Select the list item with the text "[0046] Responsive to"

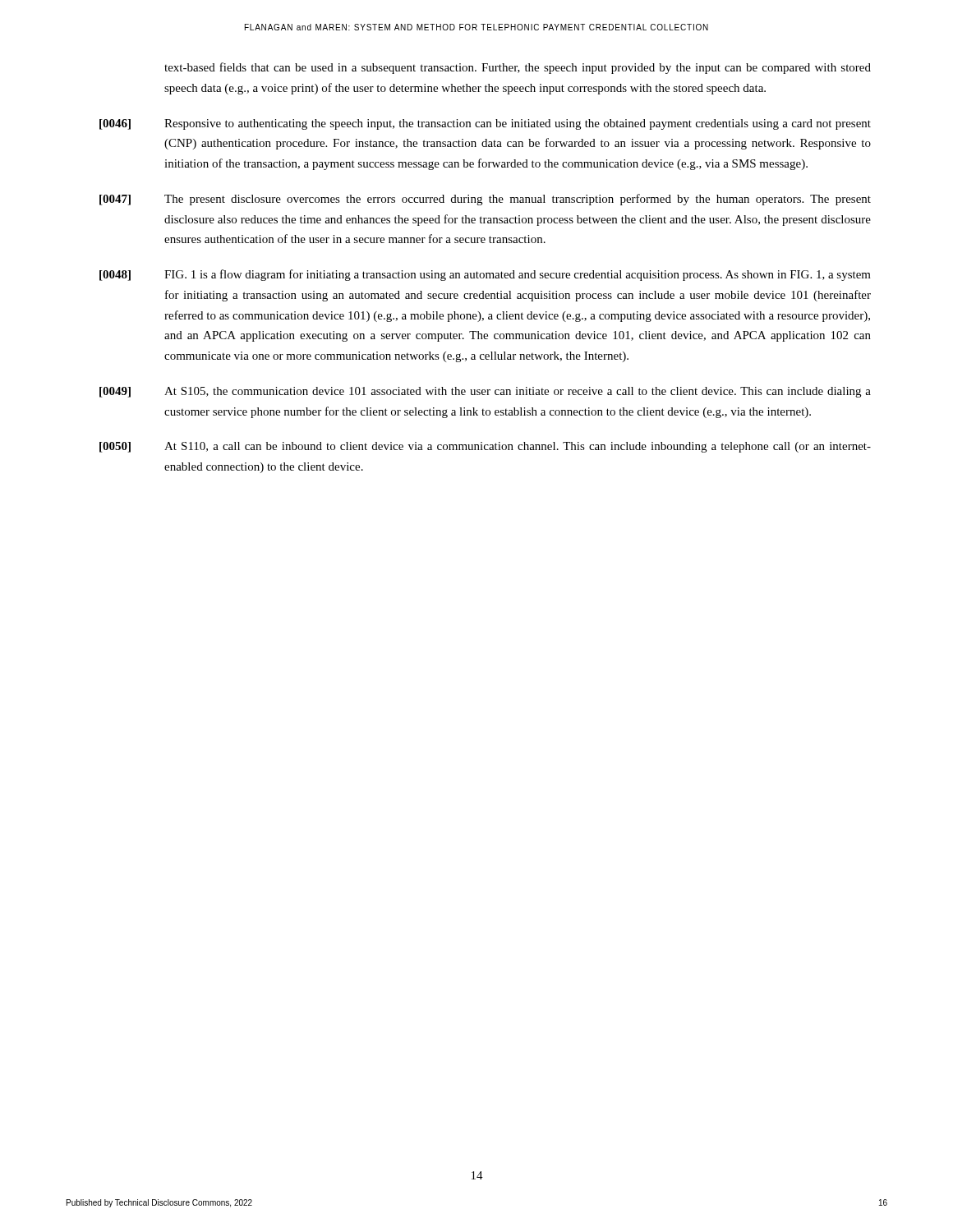click(x=485, y=143)
